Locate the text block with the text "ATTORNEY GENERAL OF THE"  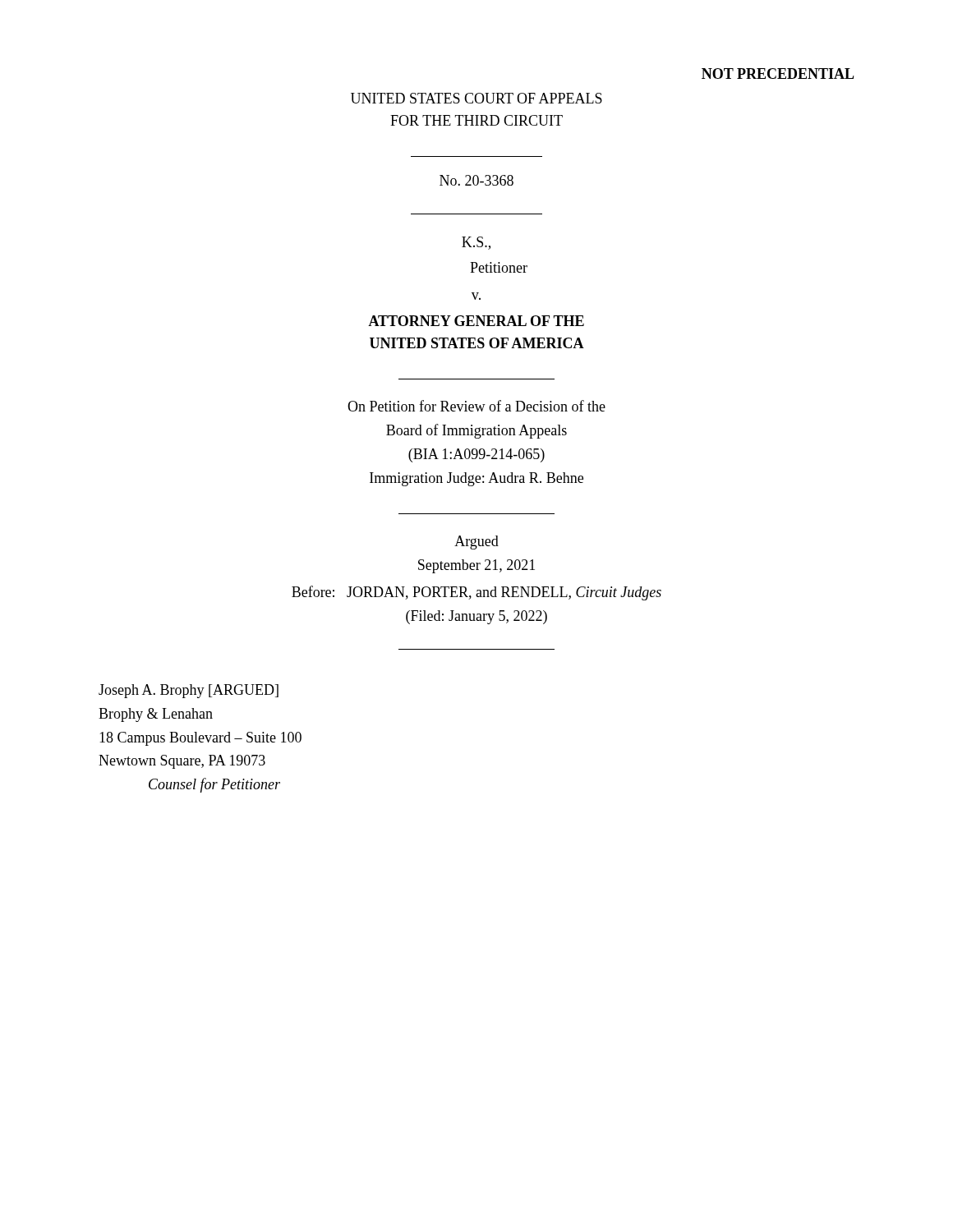[476, 332]
